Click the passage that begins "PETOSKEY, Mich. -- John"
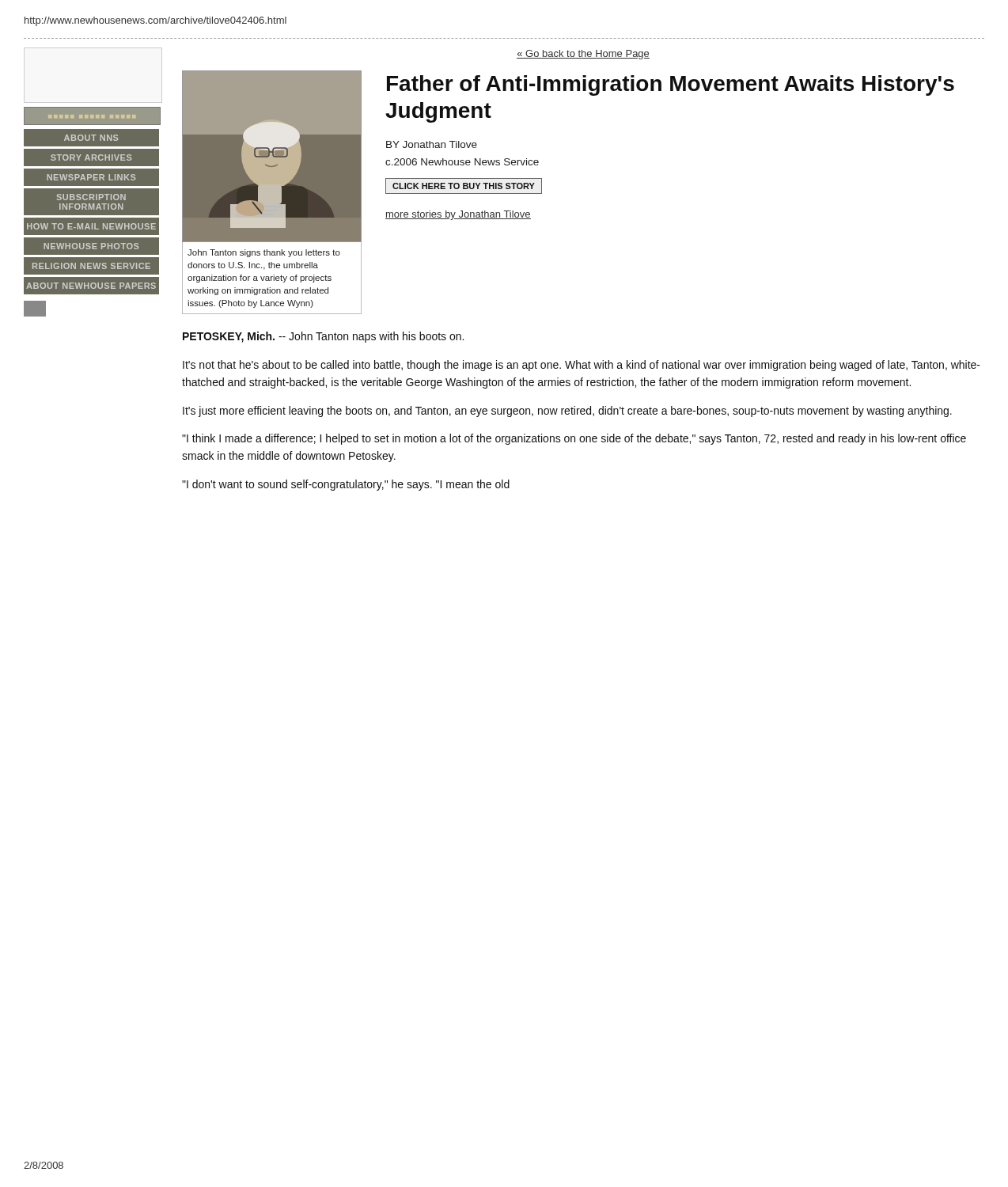1008x1187 pixels. click(323, 337)
